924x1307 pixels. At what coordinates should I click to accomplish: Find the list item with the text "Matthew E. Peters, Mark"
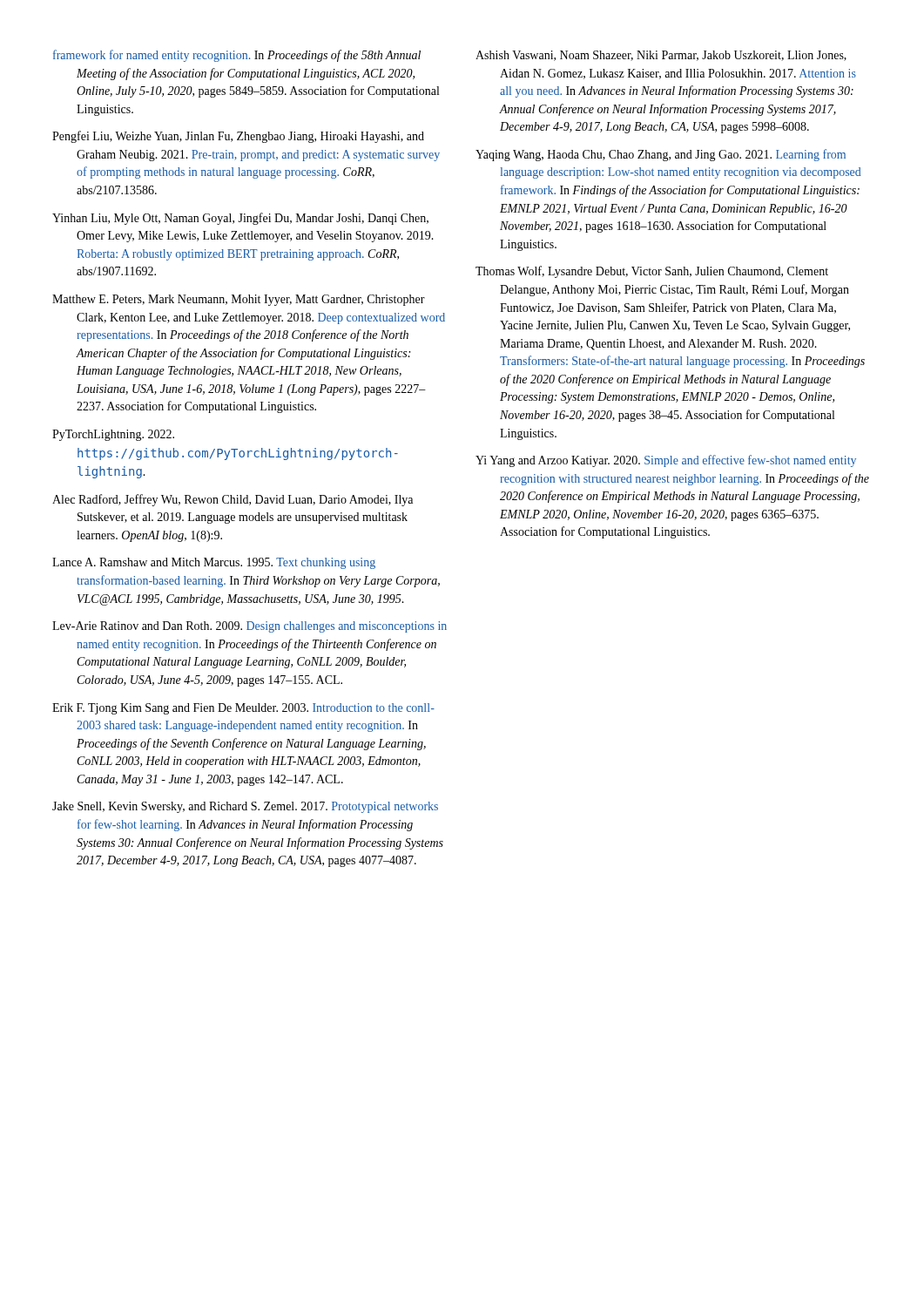[x=249, y=353]
